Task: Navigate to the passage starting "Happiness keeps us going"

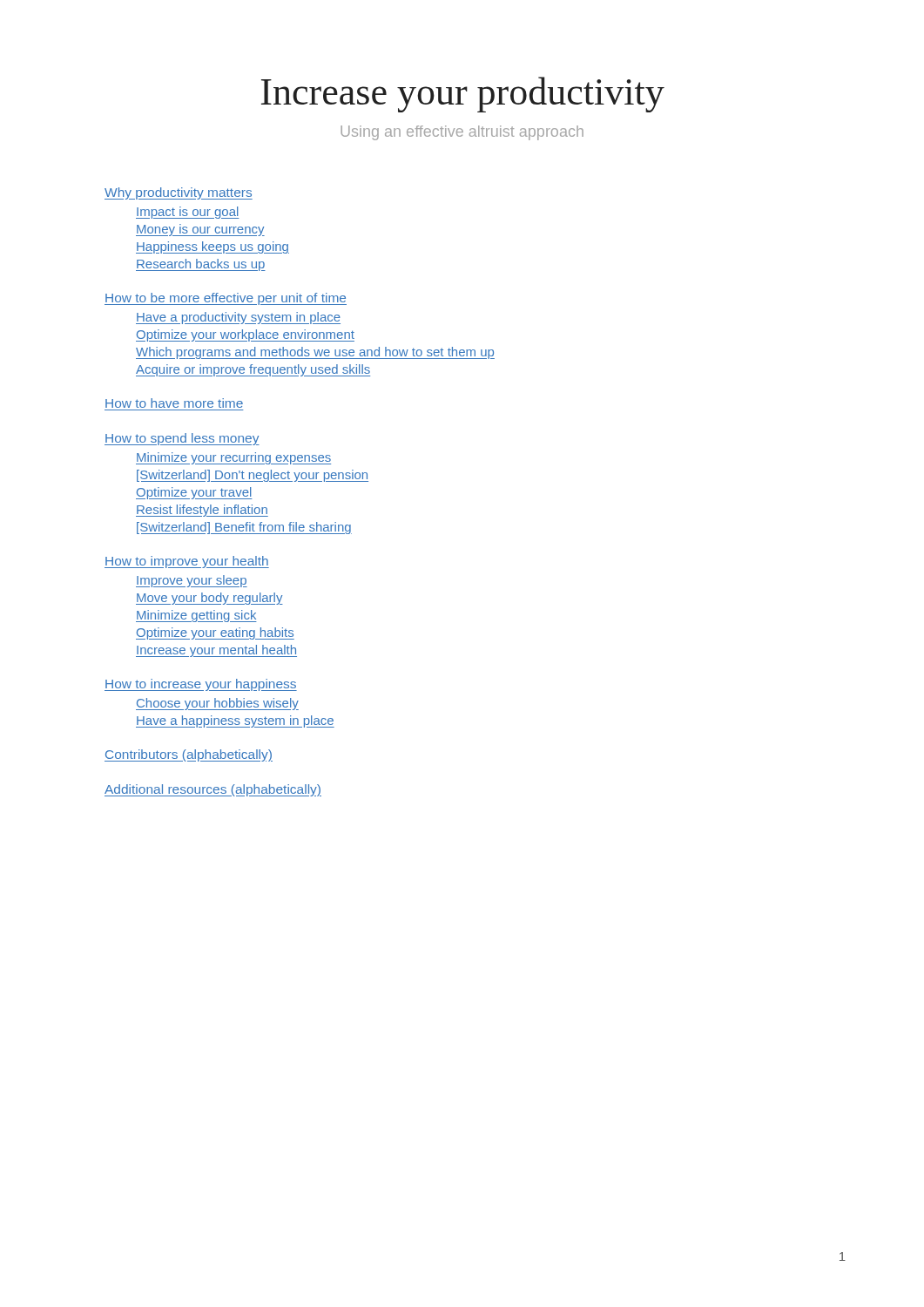Action: 212,247
